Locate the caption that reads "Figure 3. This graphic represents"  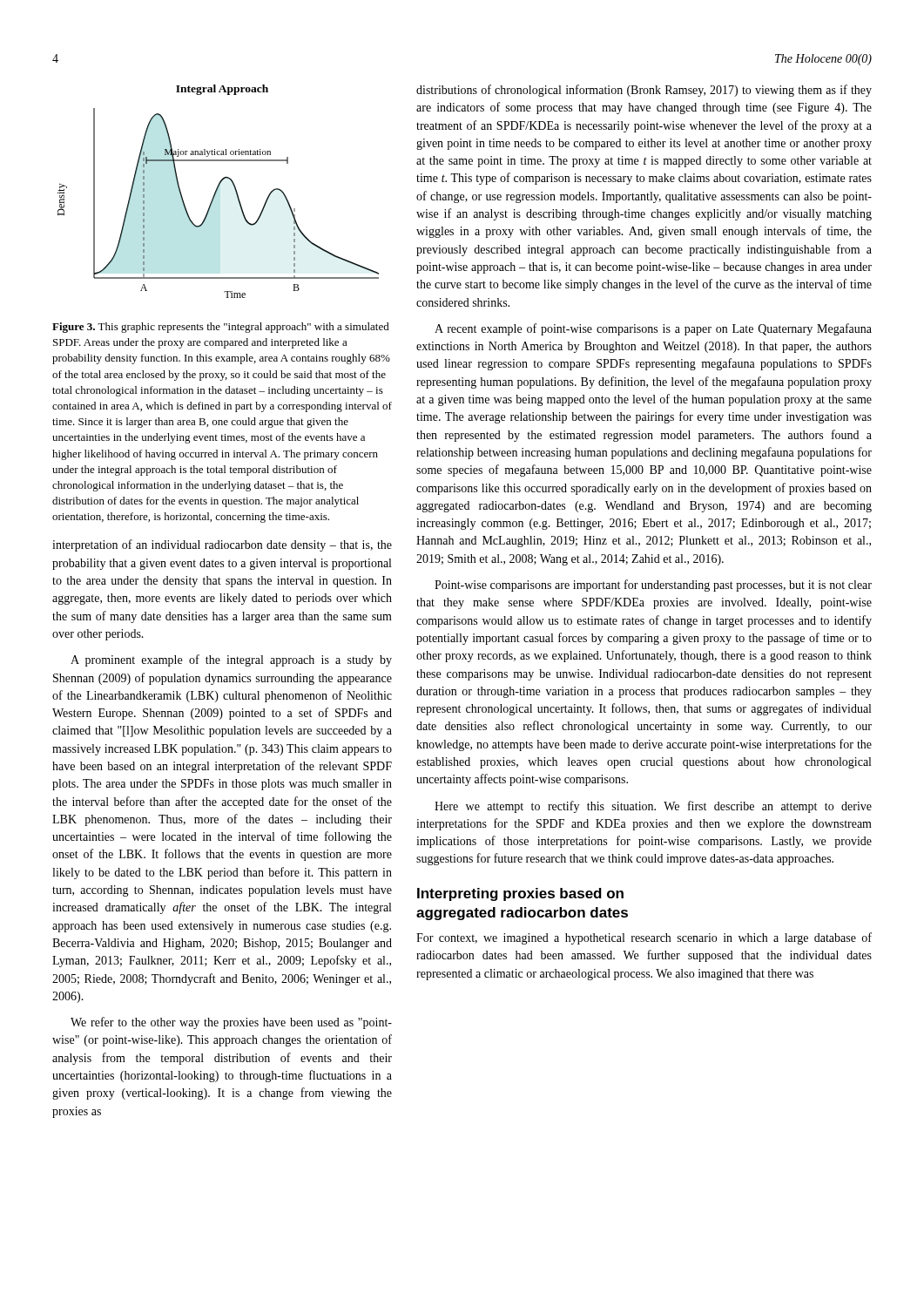click(x=222, y=421)
